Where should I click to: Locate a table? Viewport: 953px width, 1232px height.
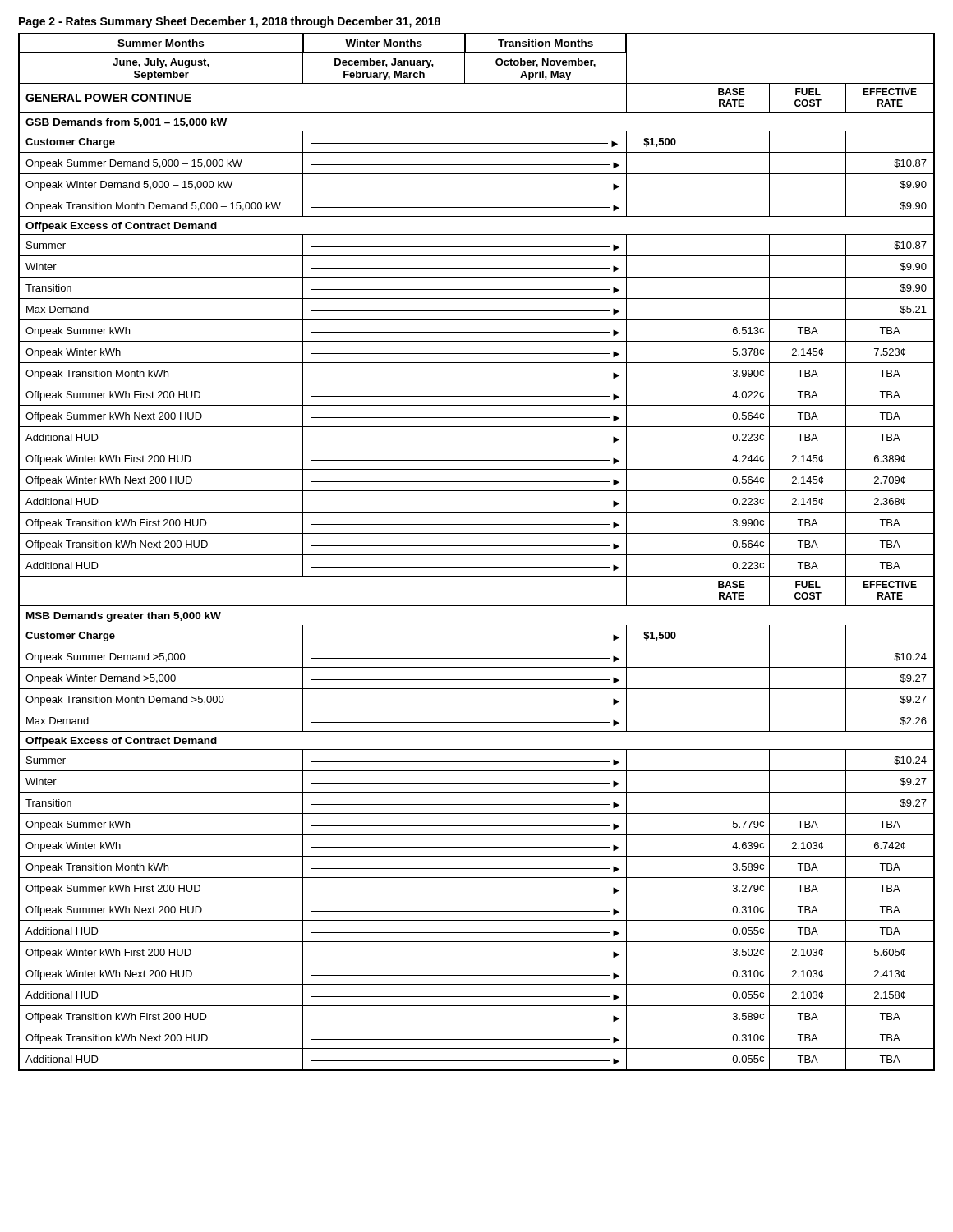point(476,552)
